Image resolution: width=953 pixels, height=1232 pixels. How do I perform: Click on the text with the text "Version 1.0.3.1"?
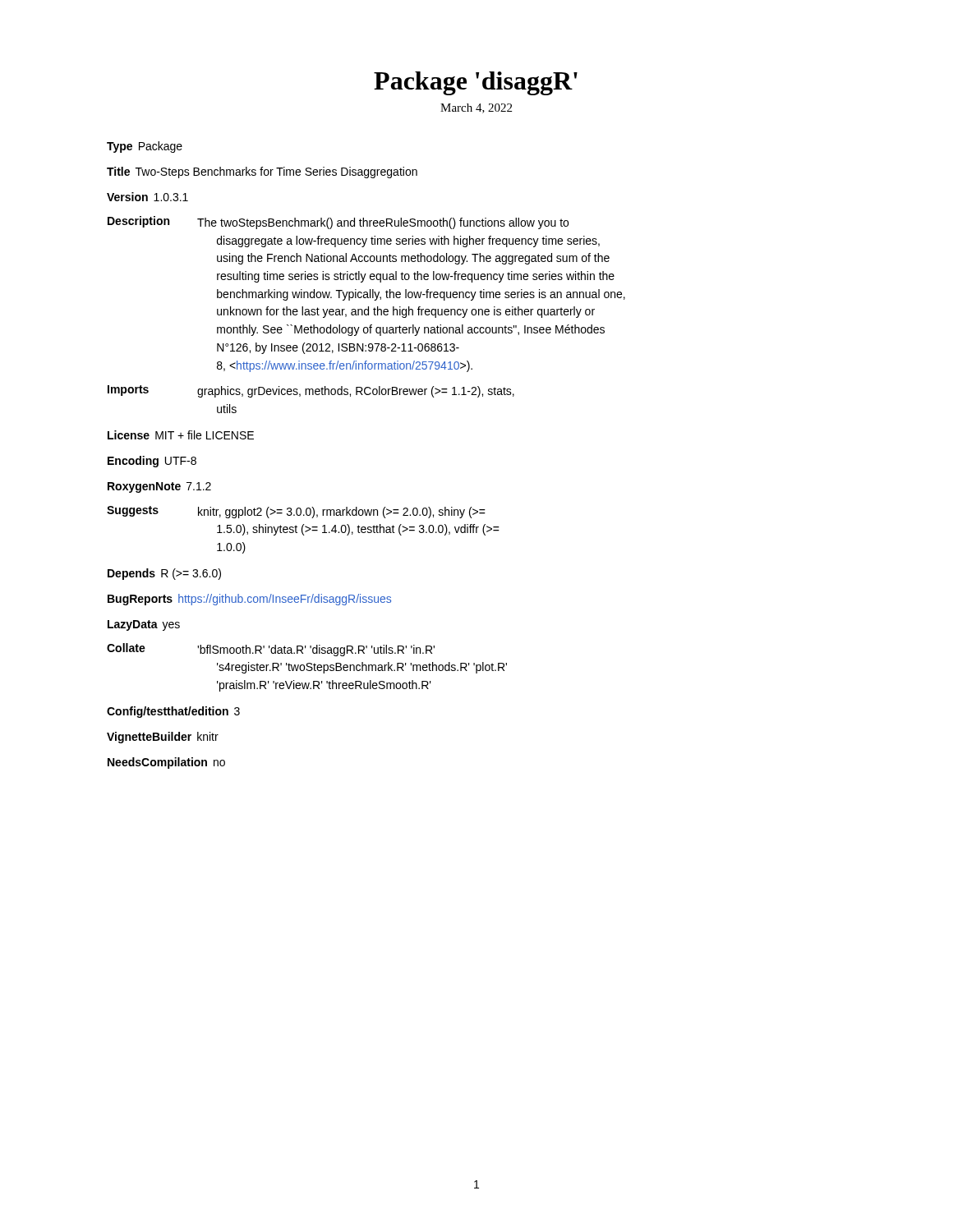click(148, 197)
